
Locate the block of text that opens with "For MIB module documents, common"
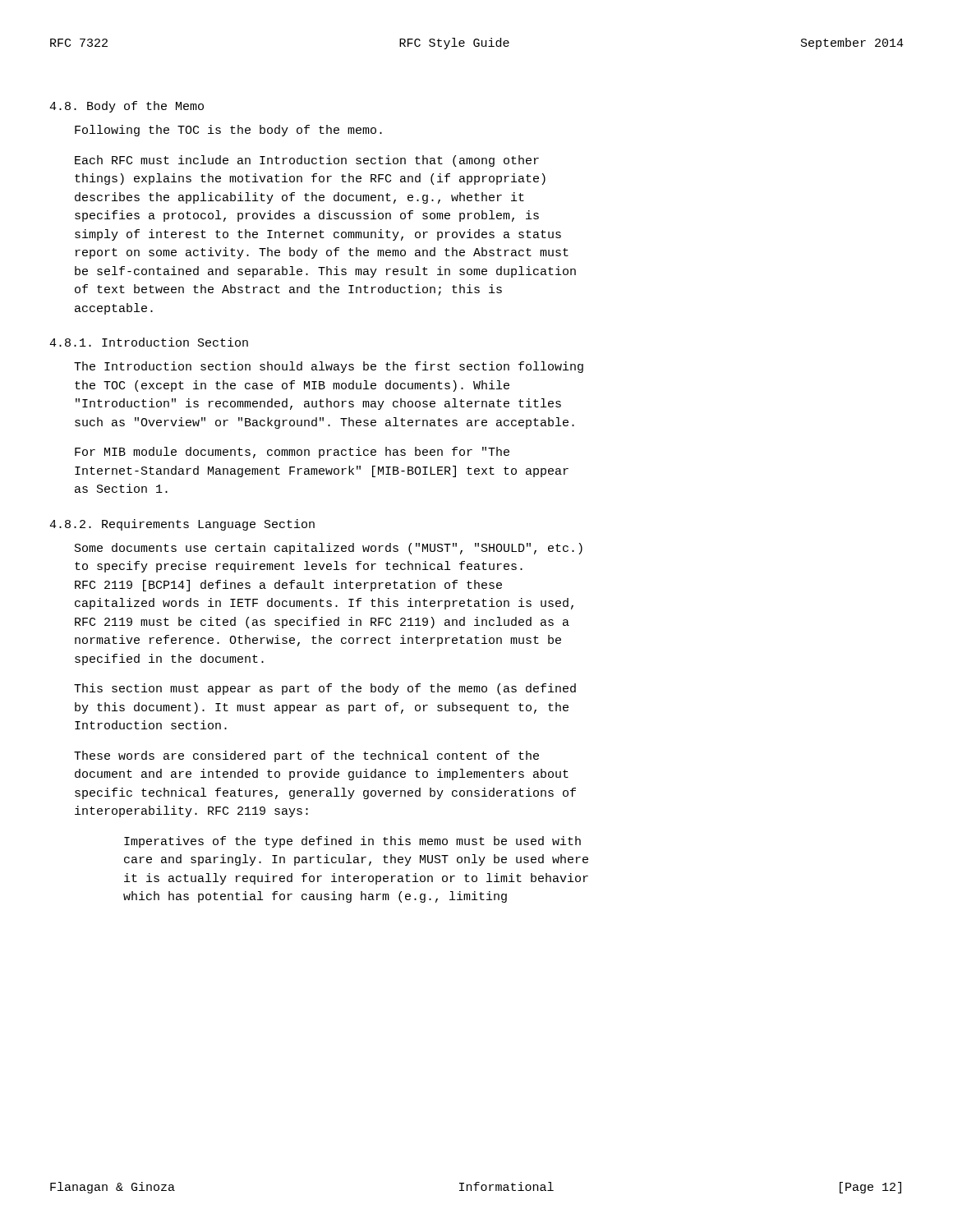[x=322, y=471]
